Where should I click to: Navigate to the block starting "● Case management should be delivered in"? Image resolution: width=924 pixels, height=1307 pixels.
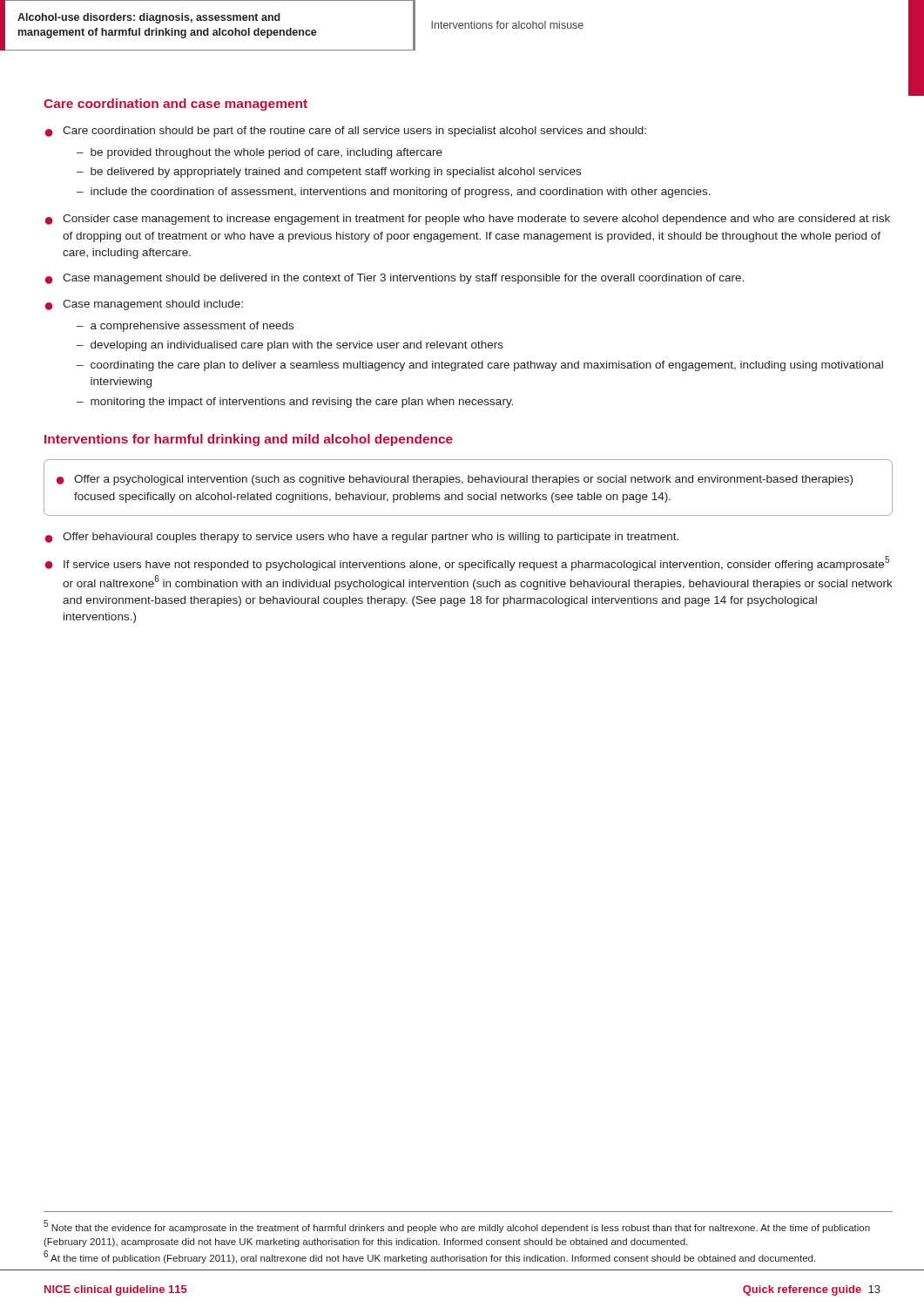click(x=468, y=278)
